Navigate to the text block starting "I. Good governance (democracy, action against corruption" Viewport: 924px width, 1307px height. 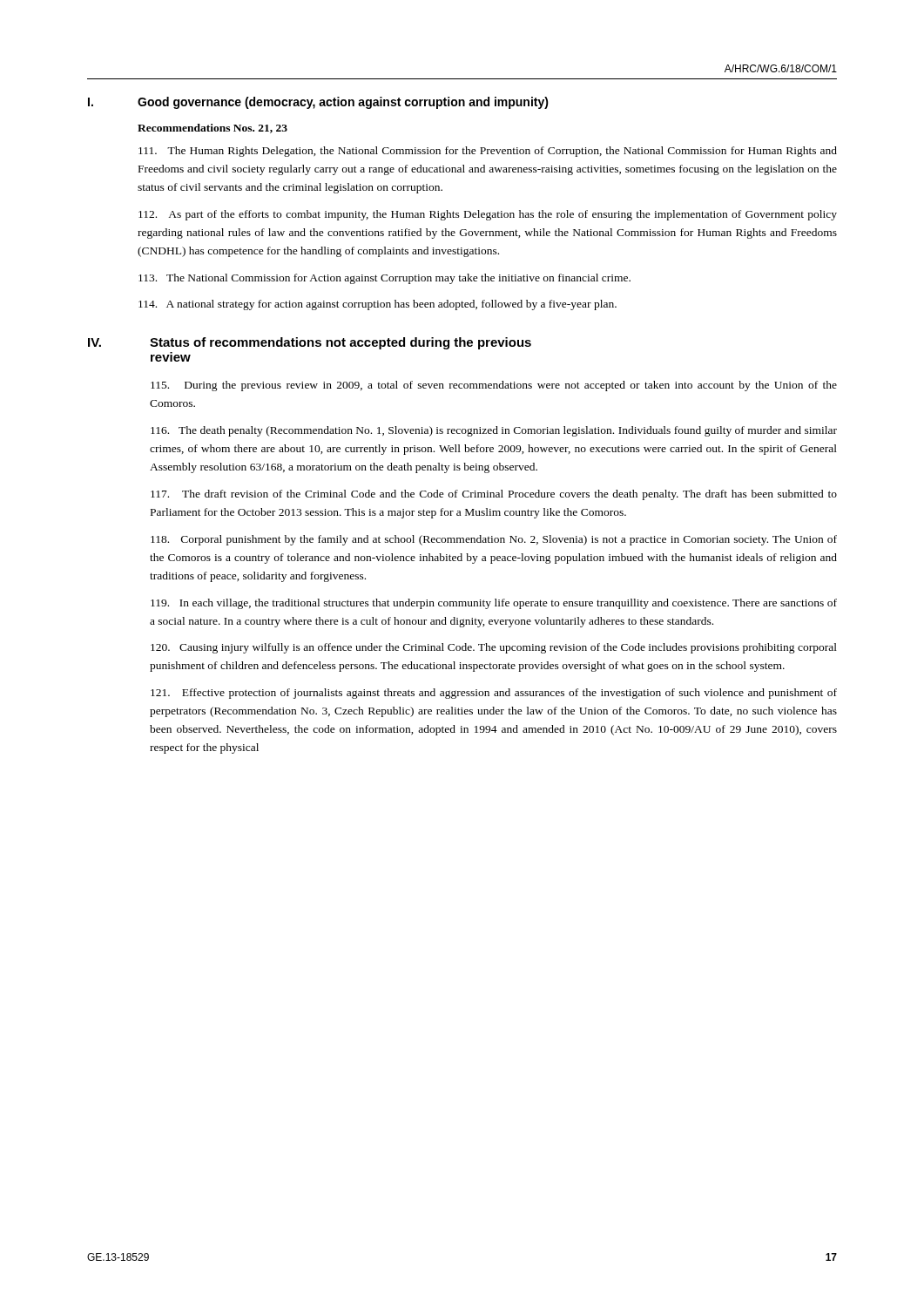coord(318,102)
